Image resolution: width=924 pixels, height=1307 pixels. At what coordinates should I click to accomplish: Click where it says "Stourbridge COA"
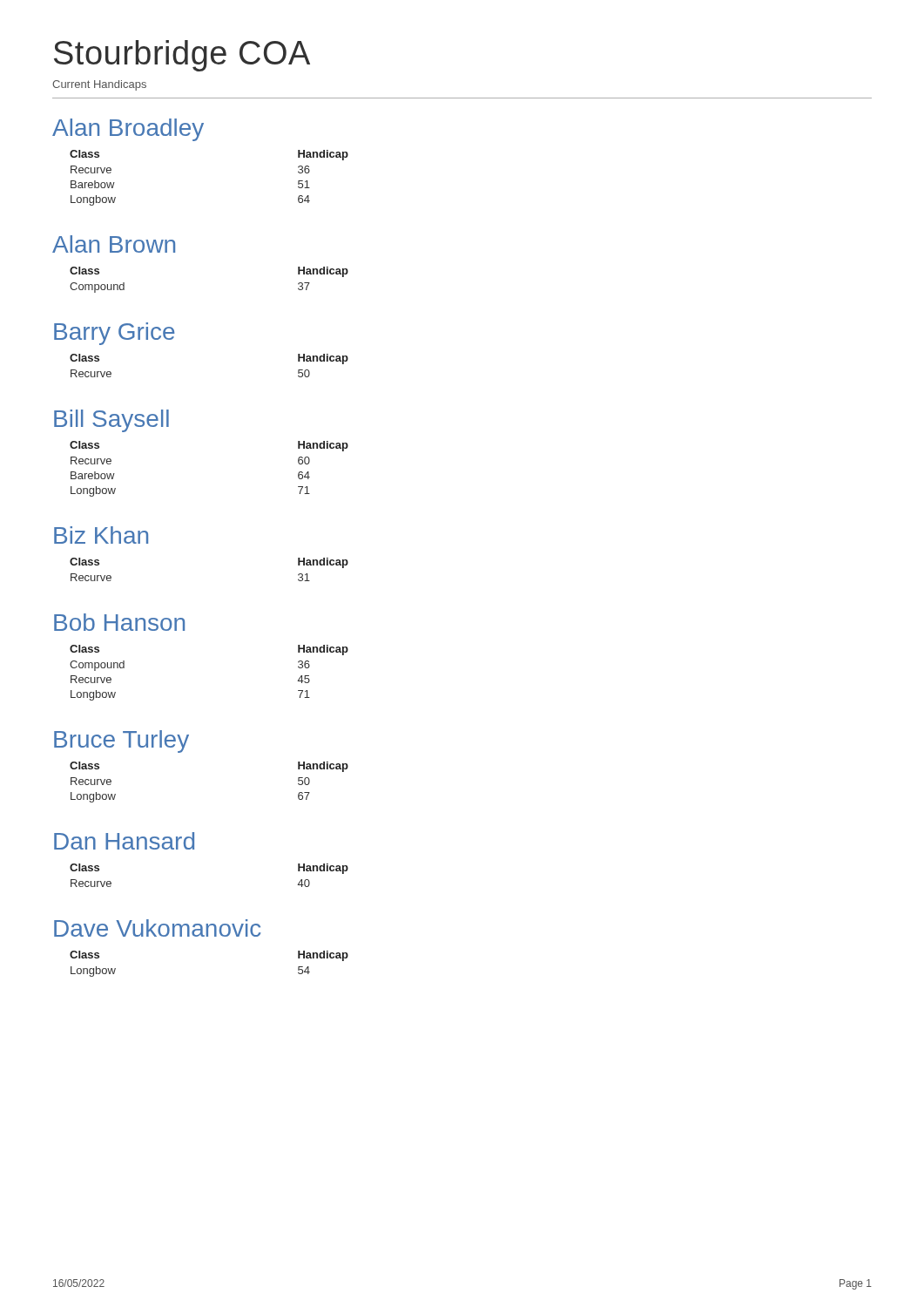182,56
